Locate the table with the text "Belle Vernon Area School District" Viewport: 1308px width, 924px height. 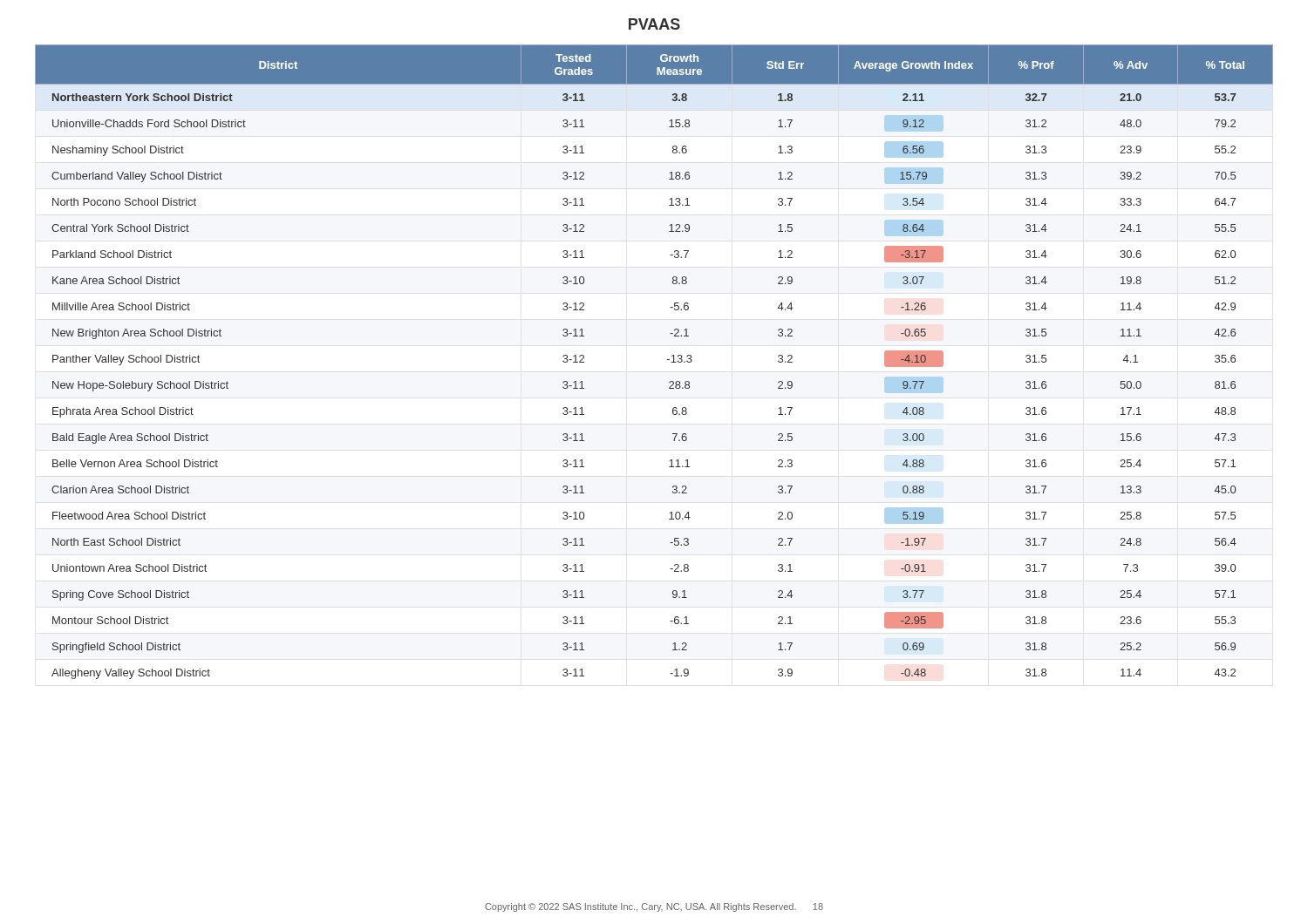click(654, 365)
